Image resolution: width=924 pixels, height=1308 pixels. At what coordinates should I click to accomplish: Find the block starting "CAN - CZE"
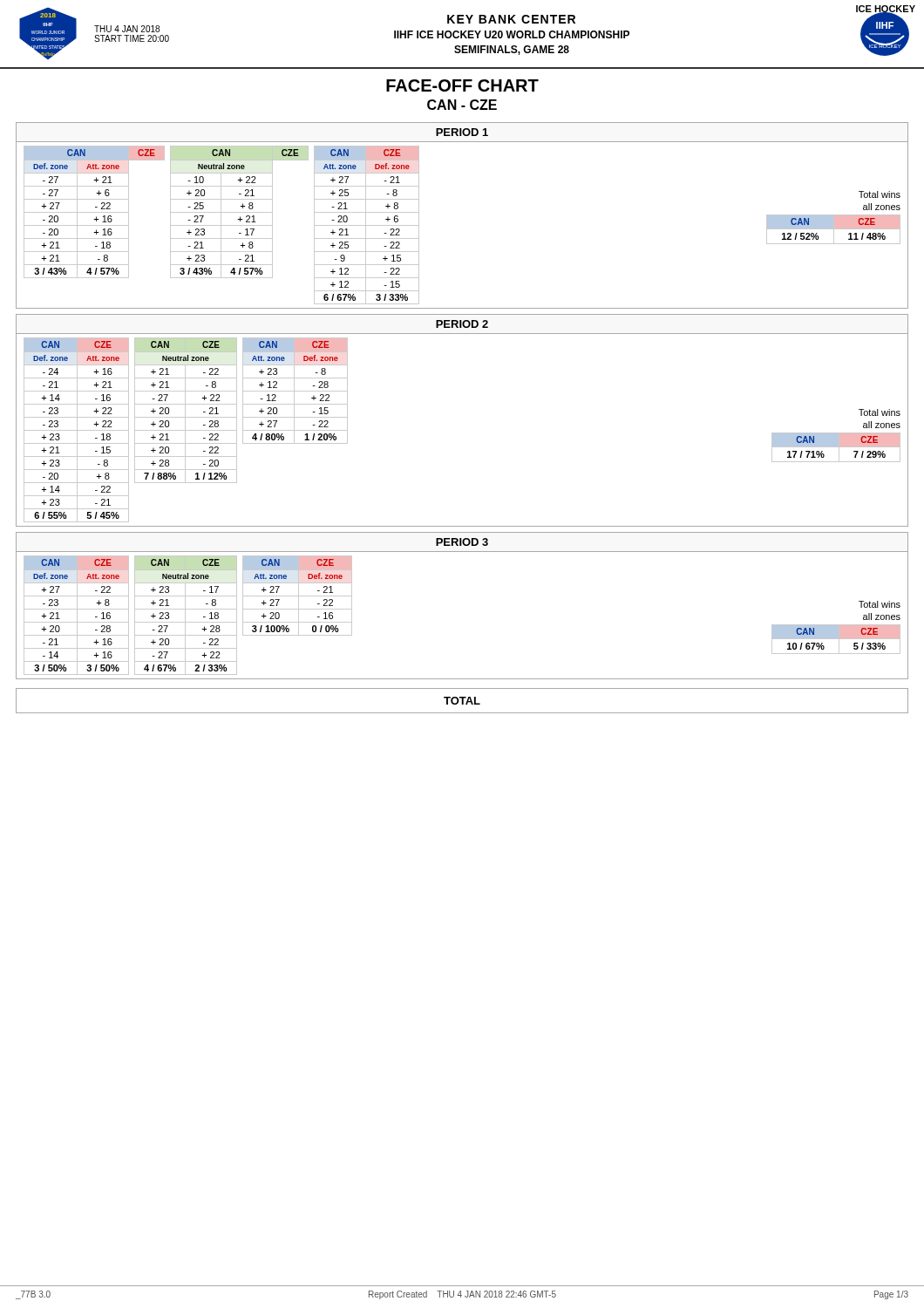coord(462,106)
